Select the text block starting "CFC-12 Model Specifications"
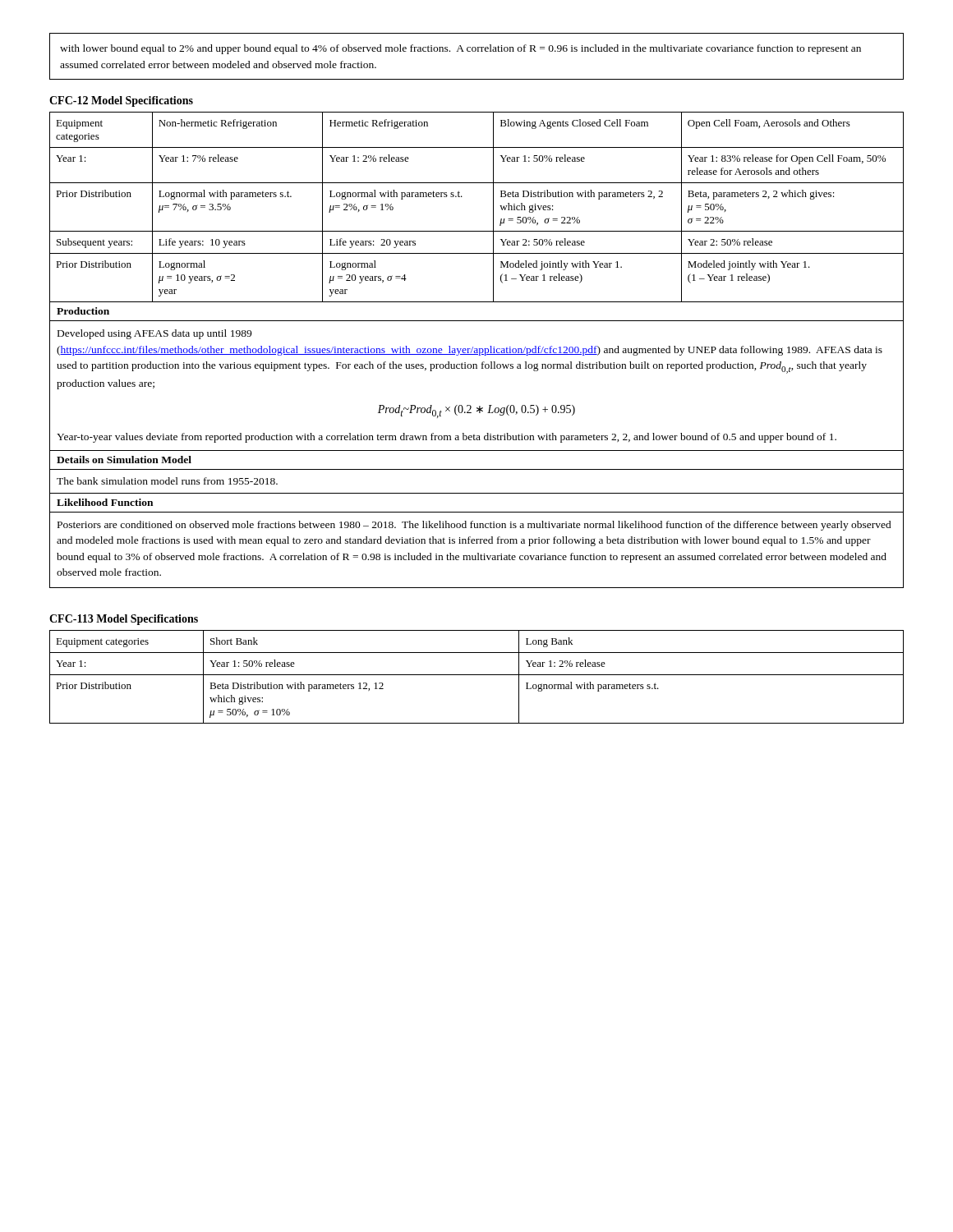 121,101
